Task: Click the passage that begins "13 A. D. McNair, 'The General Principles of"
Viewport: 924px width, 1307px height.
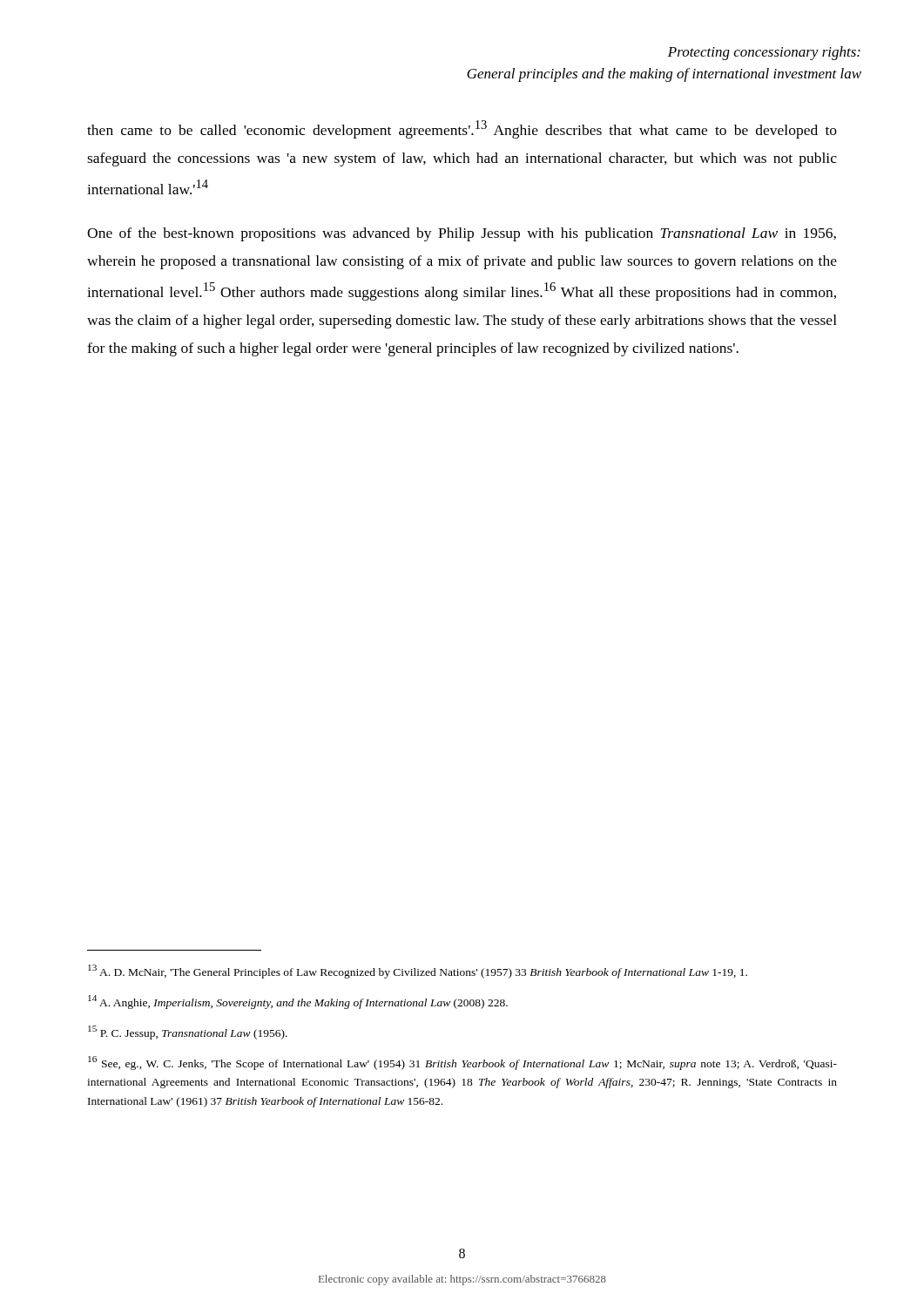Action: pos(418,970)
